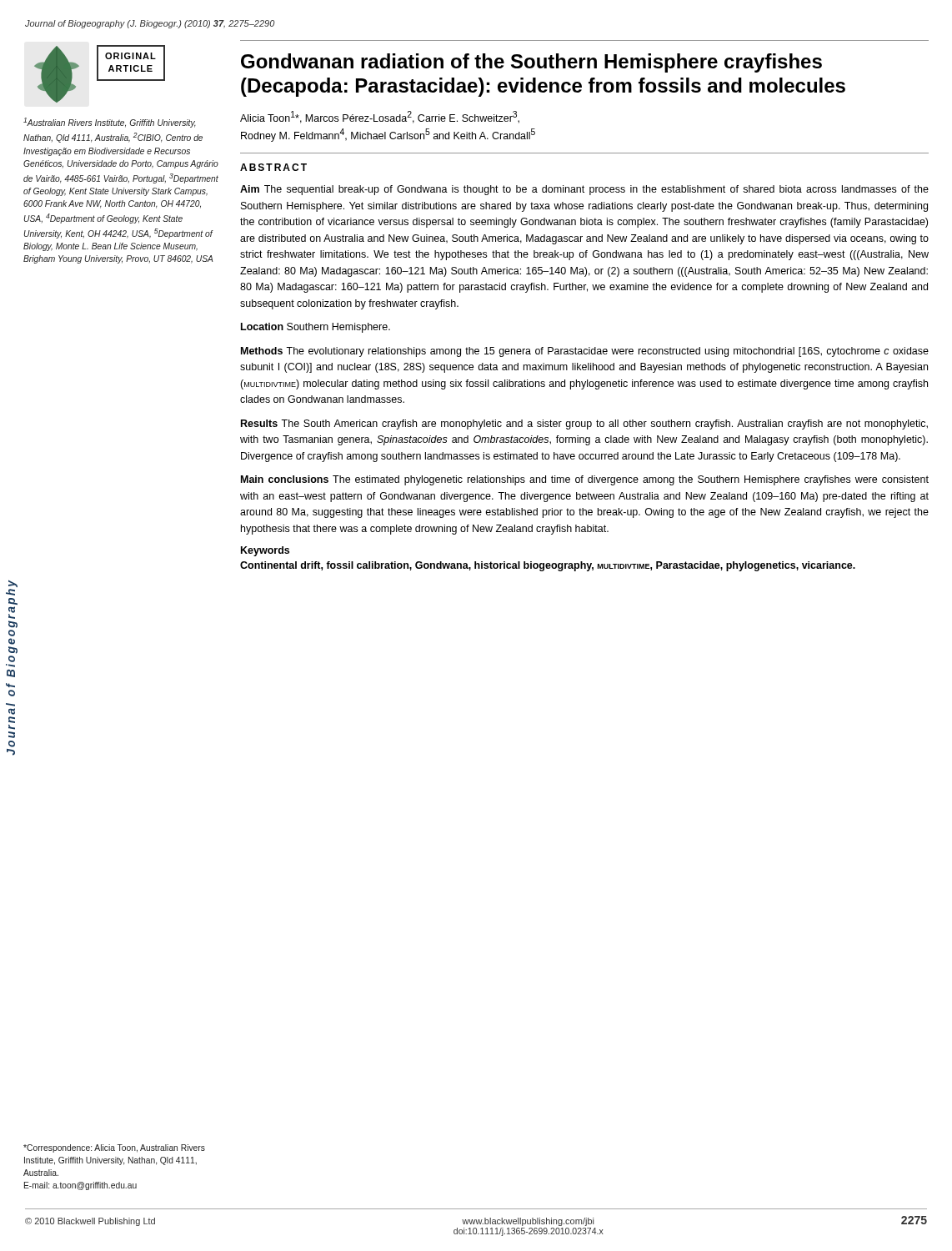Click on the element starting "Gondwanan radiation of the"
952x1251 pixels.
tap(543, 73)
